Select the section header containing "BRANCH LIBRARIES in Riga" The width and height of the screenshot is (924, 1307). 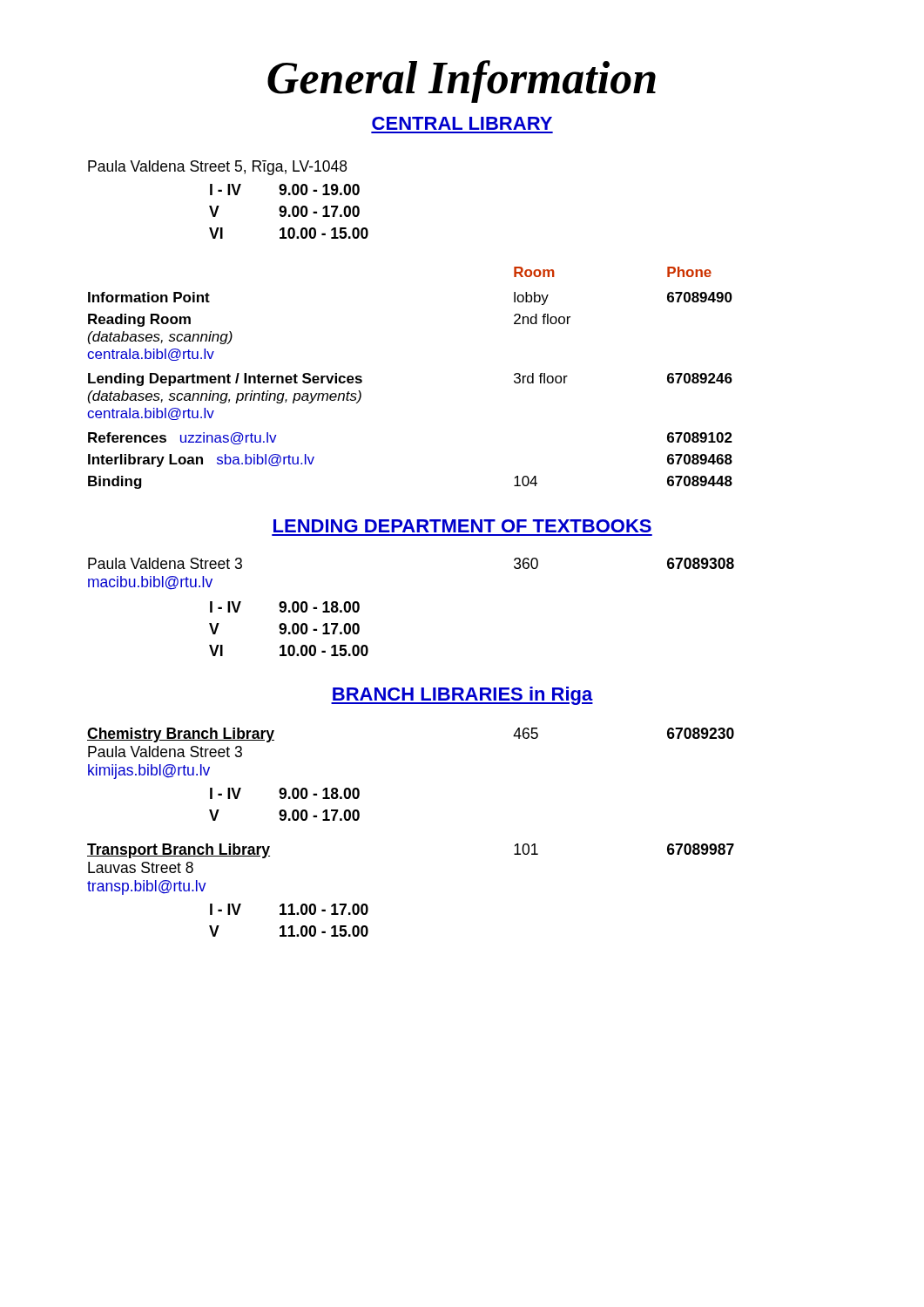(462, 694)
